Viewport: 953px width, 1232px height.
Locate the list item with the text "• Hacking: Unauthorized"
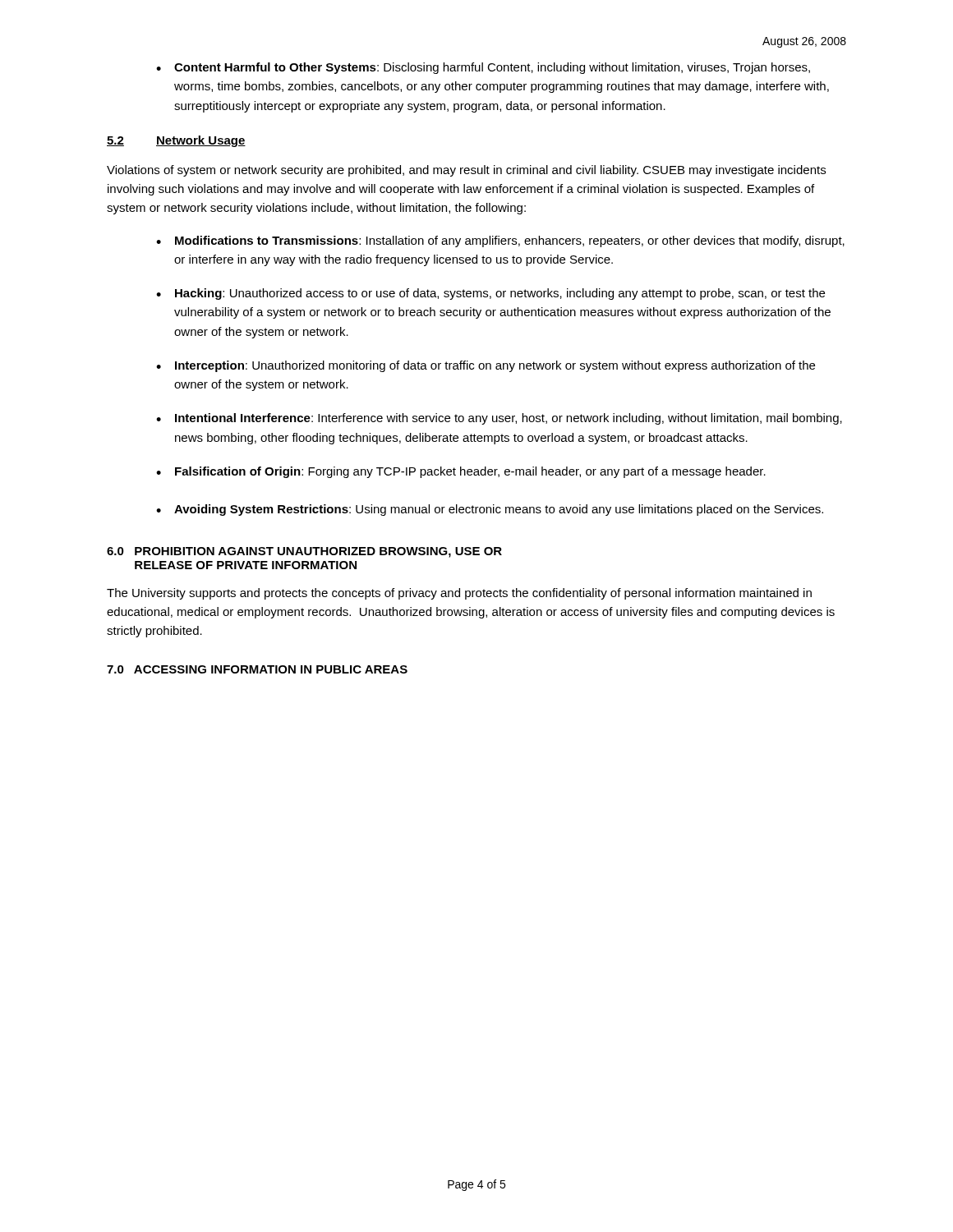501,312
